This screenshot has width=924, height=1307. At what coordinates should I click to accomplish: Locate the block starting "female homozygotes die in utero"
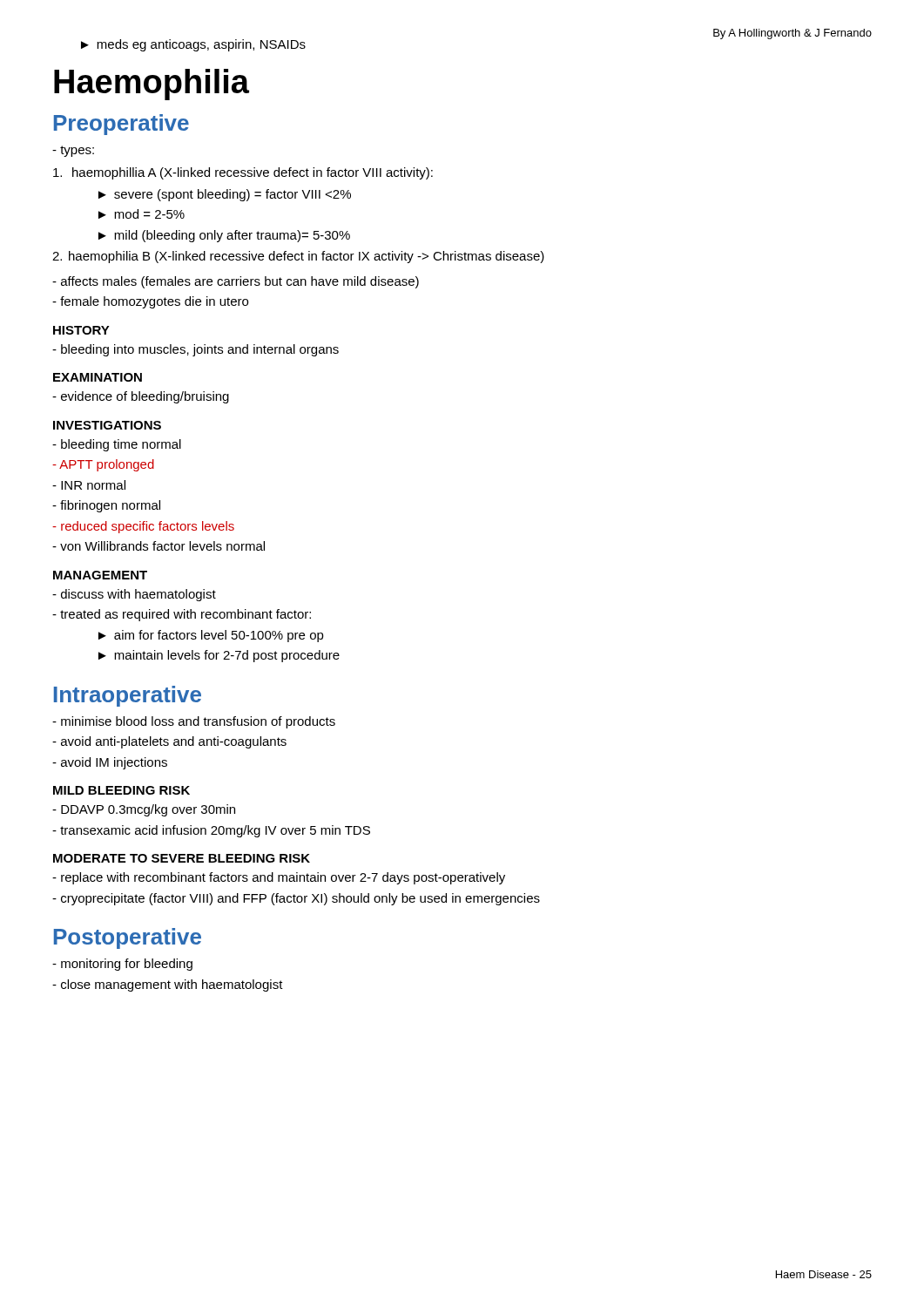tap(151, 301)
